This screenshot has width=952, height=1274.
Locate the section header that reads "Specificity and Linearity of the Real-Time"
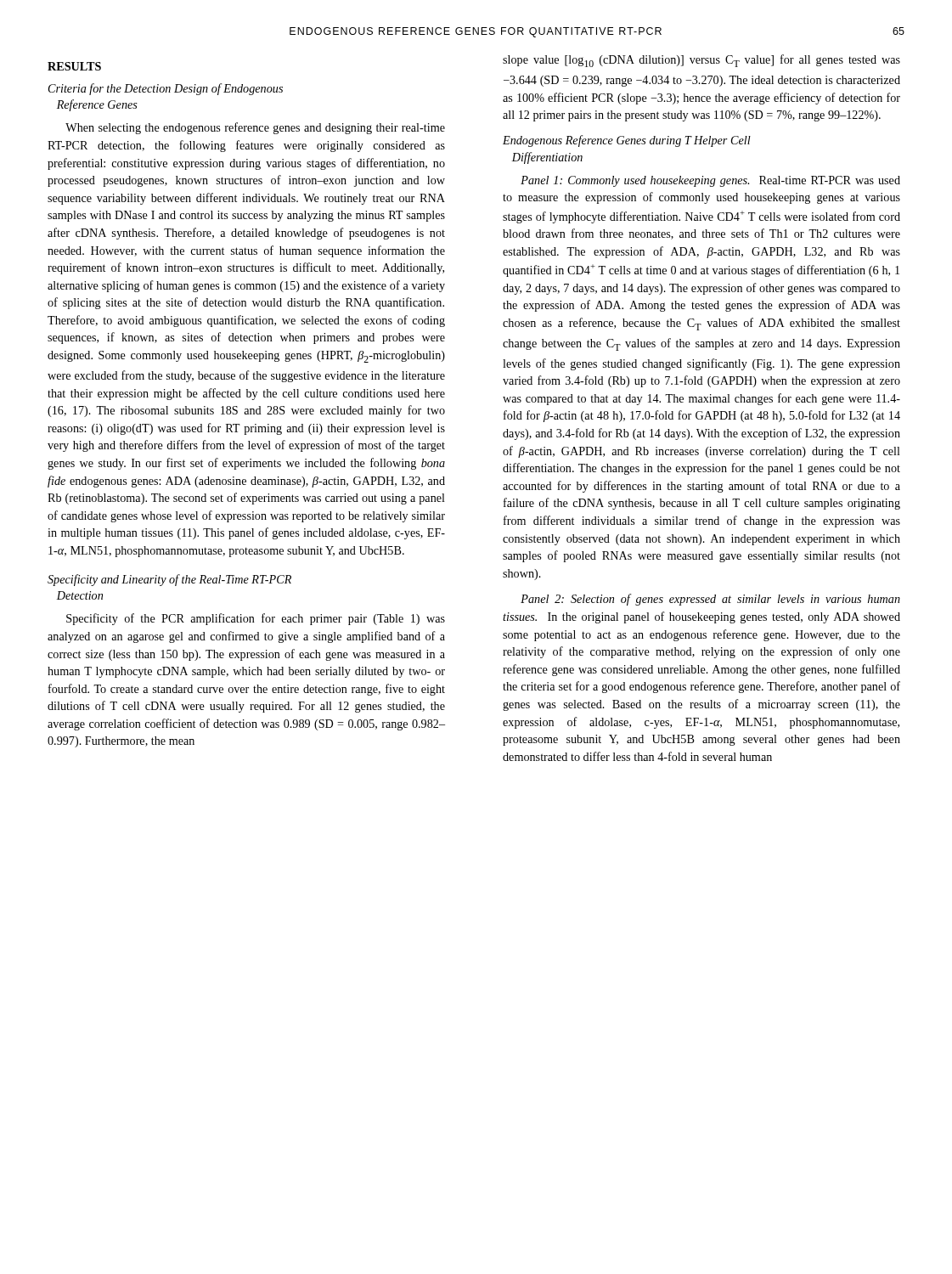(x=170, y=587)
